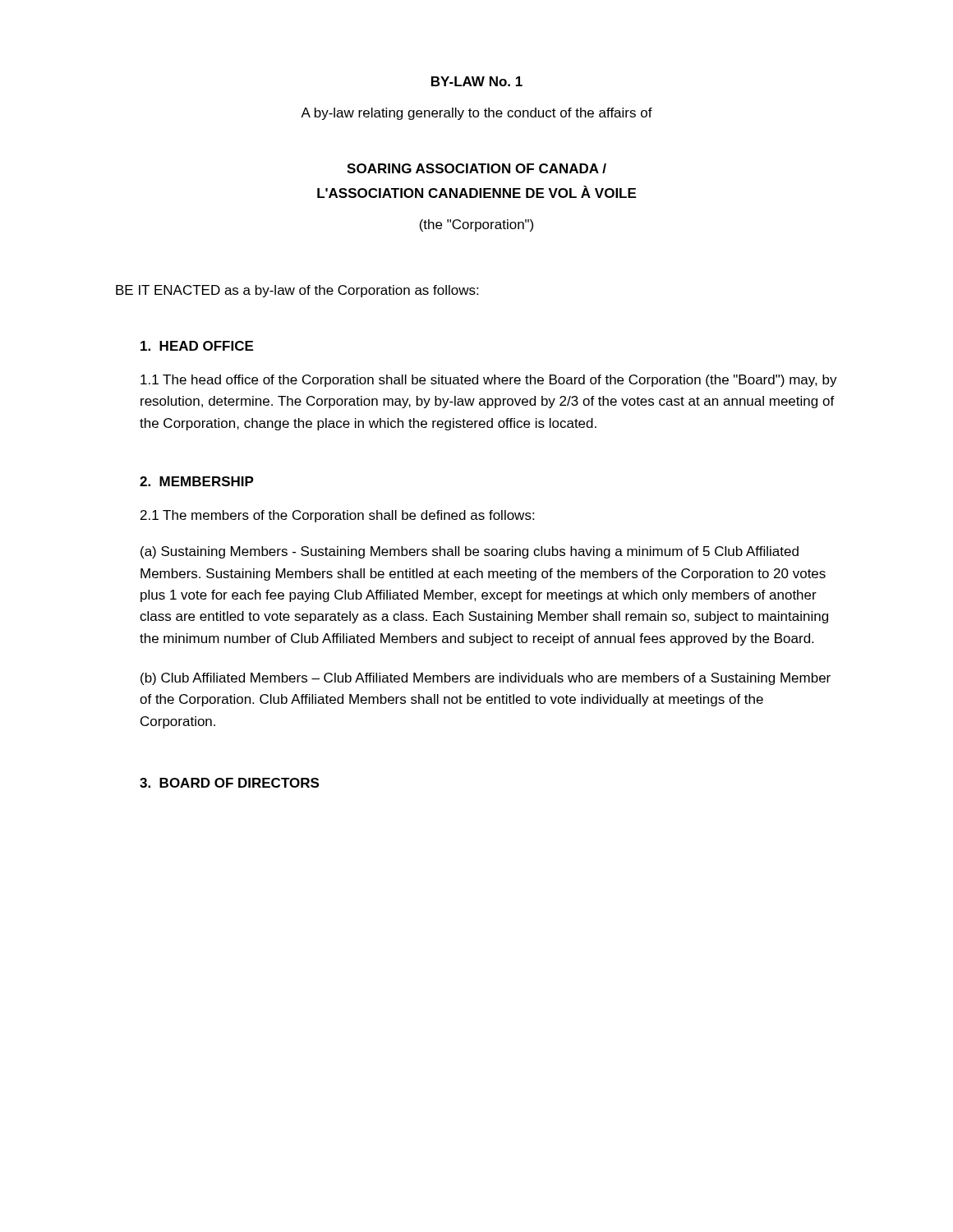Screen dimensions: 1232x953
Task: Find the section header that reads "1. HEAD OFFICE"
Action: pyautogui.click(x=197, y=346)
